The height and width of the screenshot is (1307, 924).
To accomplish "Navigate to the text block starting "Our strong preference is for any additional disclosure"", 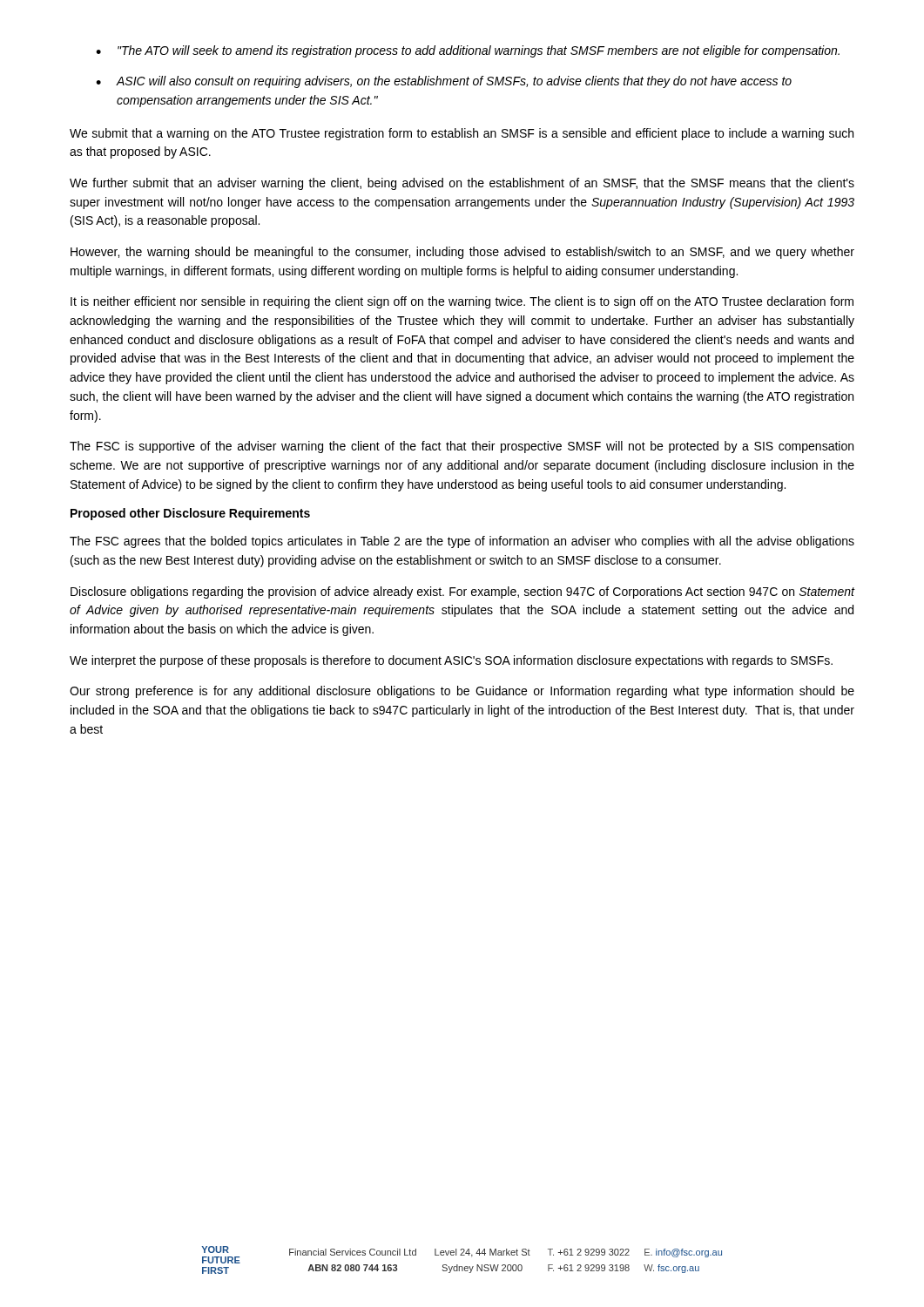I will 462,710.
